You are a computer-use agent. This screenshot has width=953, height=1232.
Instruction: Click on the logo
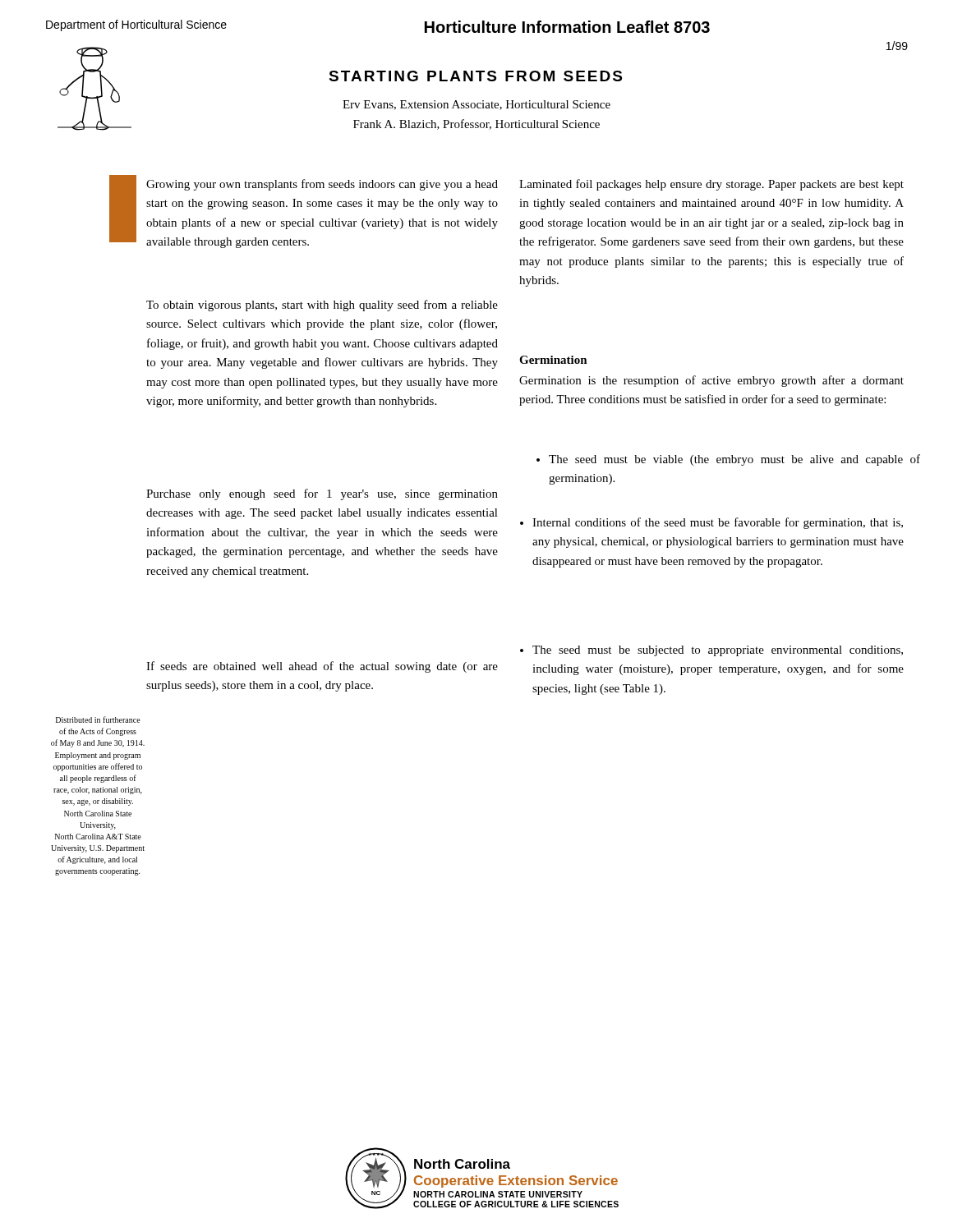(x=376, y=1178)
